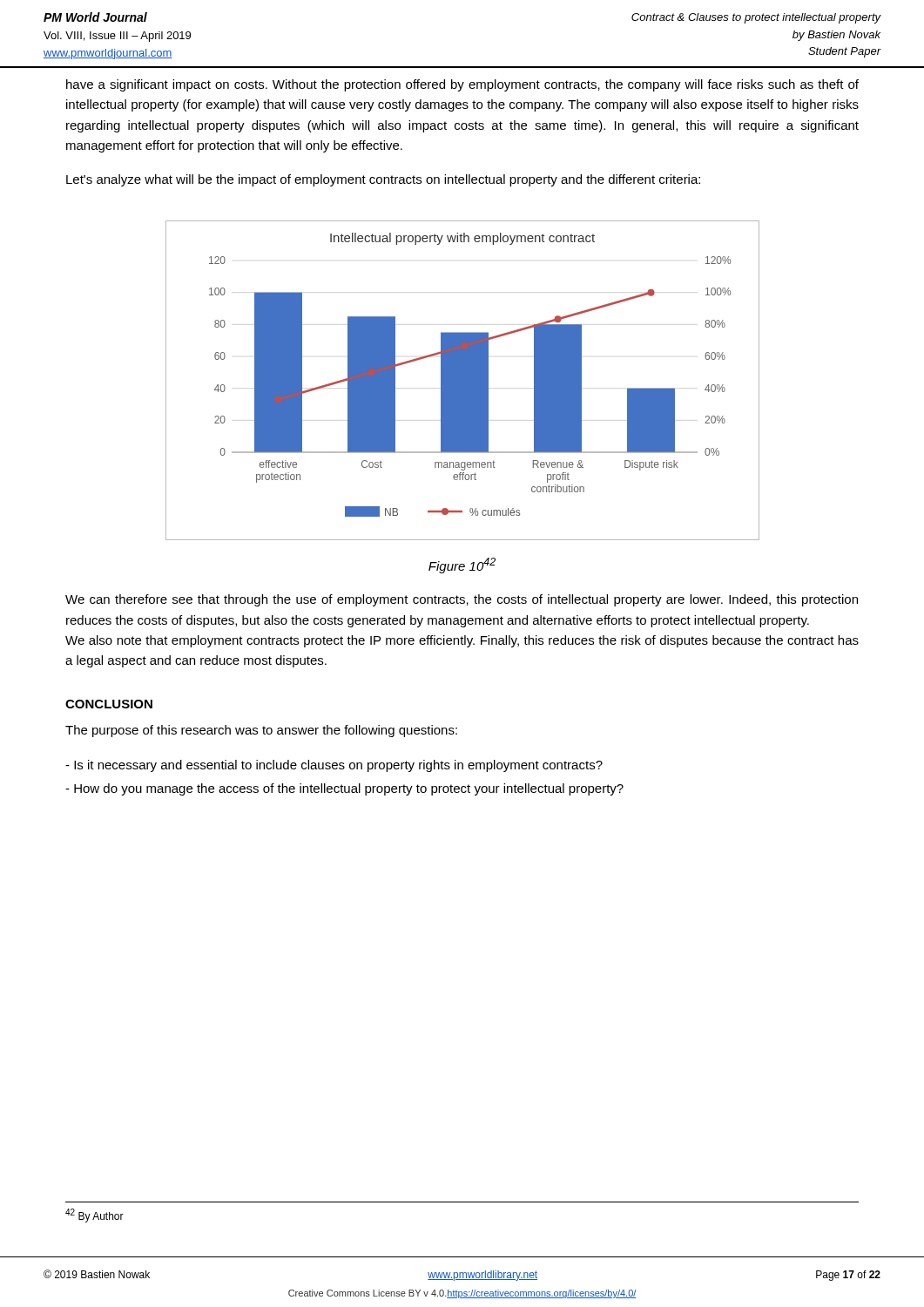Viewport: 924px width, 1307px height.
Task: Click on the list item that reads "How do you manage the access"
Action: pyautogui.click(x=345, y=788)
